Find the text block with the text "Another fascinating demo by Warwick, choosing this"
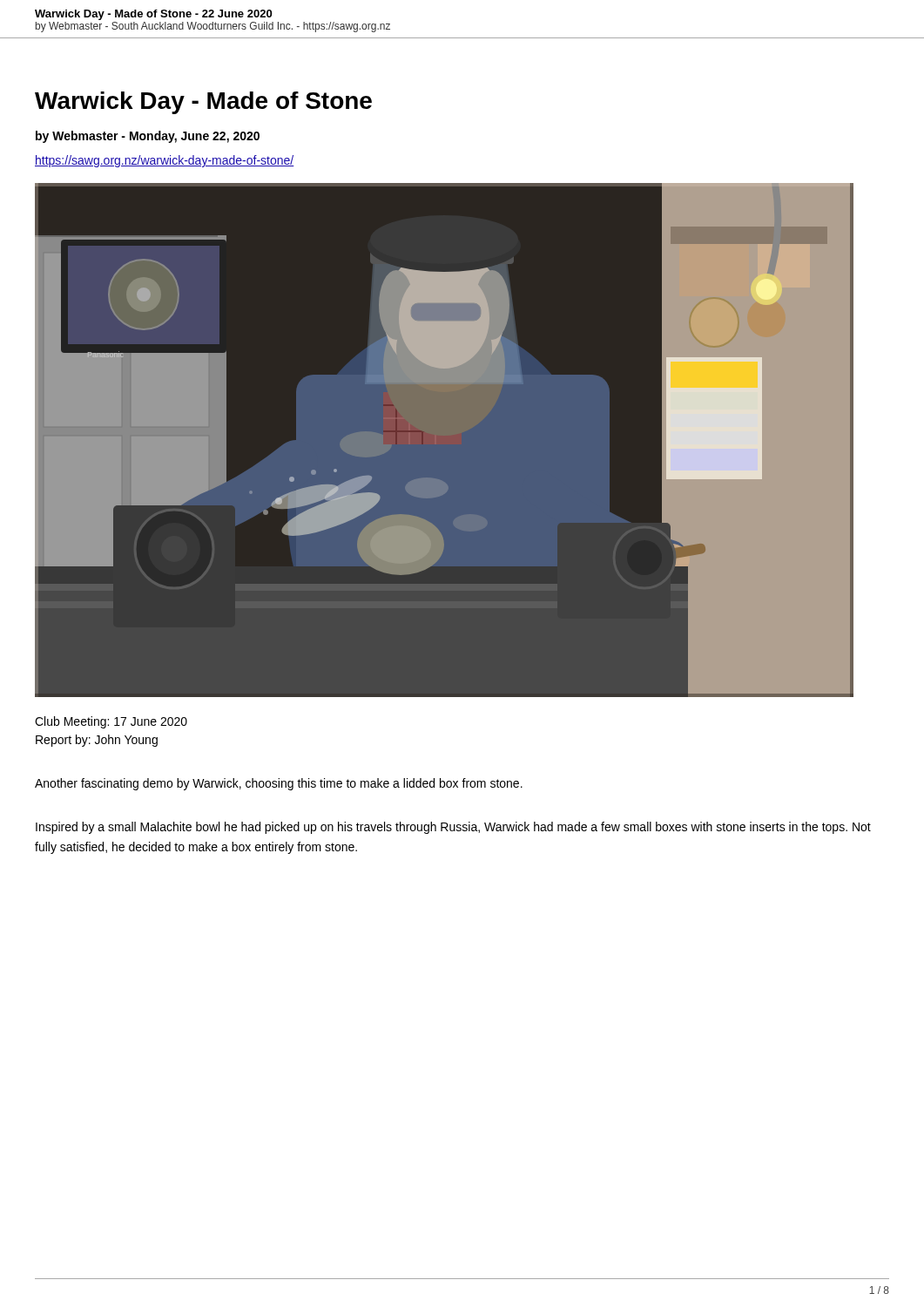This screenshot has height=1307, width=924. (x=279, y=783)
